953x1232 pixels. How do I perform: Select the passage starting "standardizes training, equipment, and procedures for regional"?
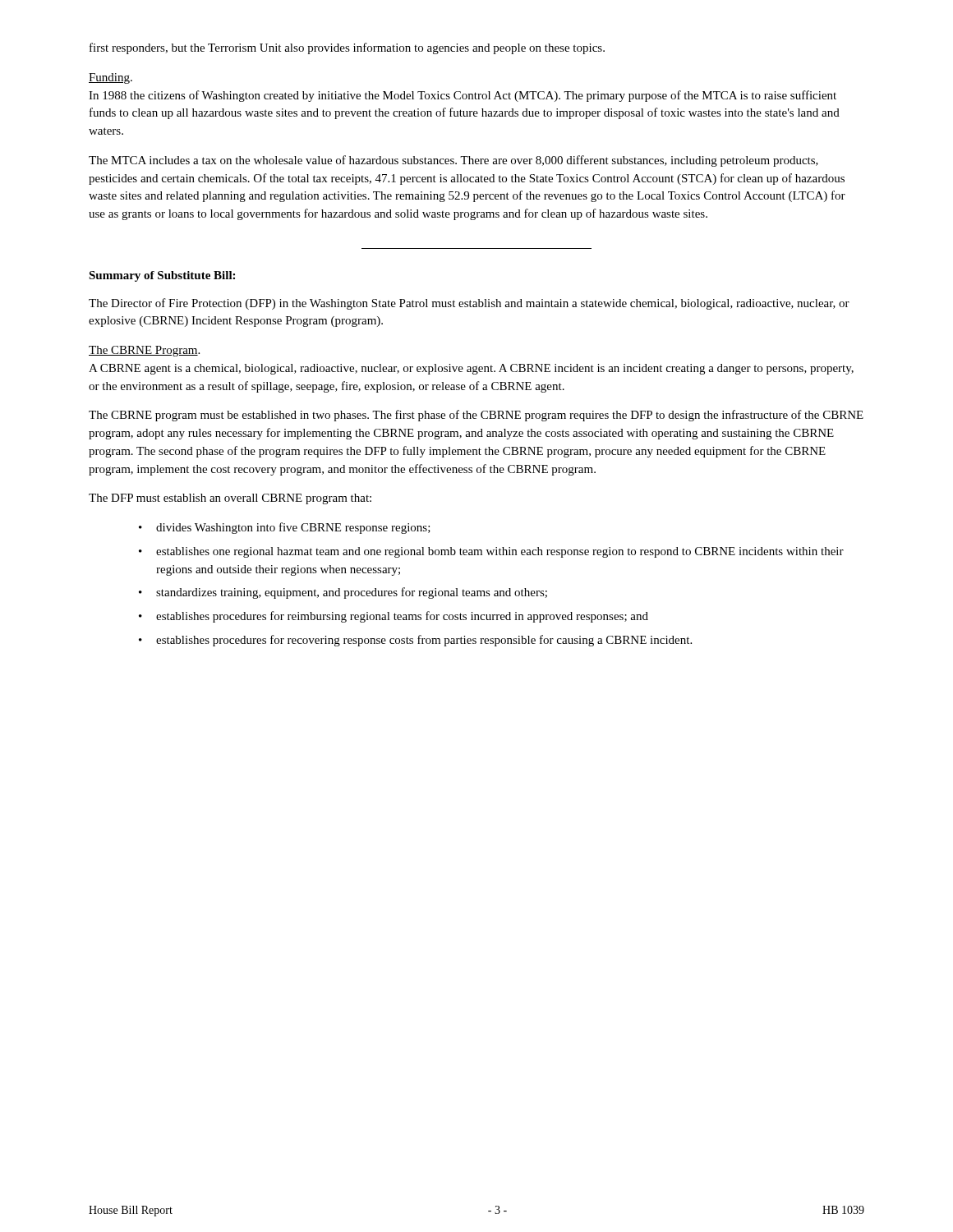352,592
